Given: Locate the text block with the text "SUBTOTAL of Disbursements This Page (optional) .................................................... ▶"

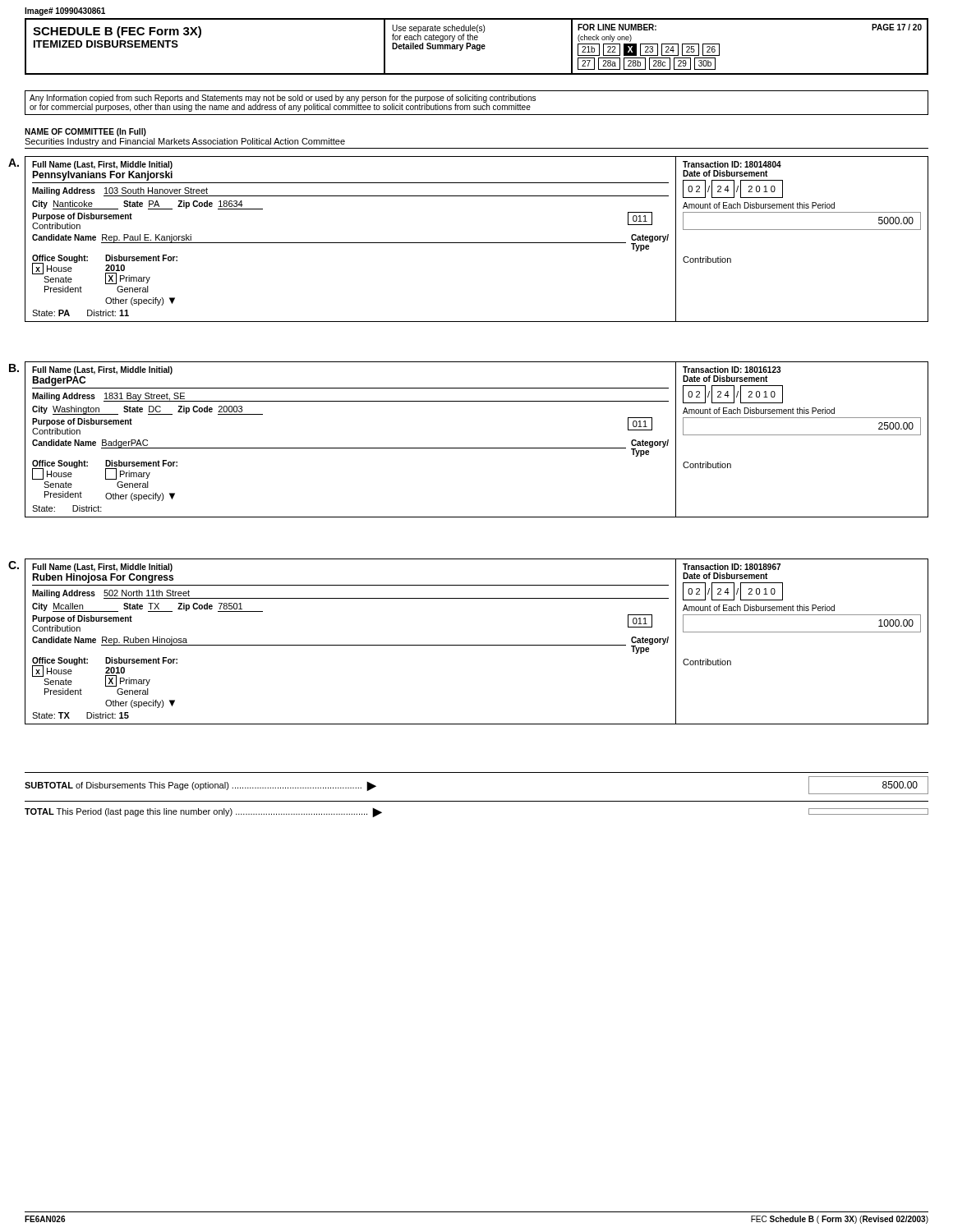Looking at the screenshot, I should tap(195, 785).
